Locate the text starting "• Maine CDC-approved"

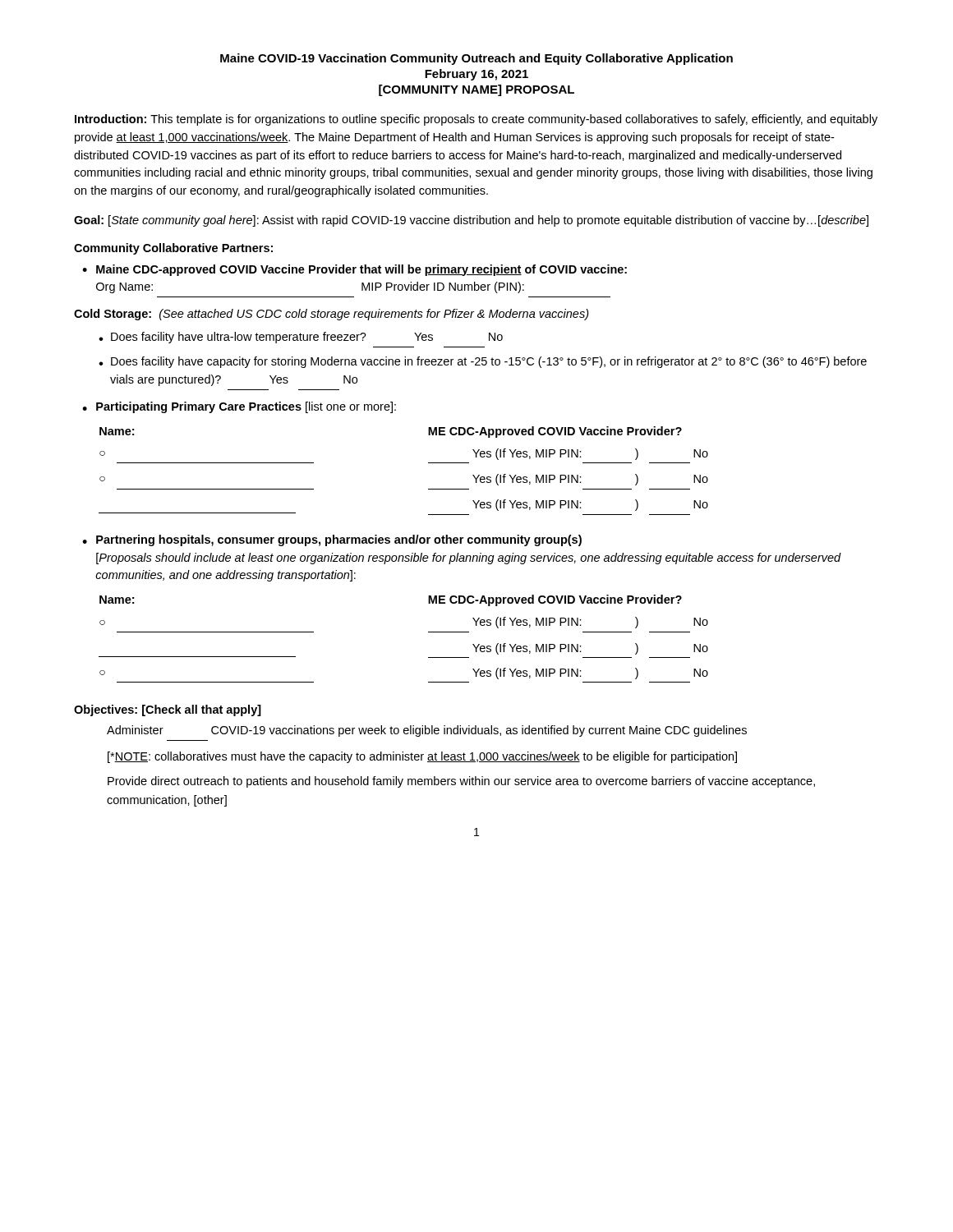[481, 279]
